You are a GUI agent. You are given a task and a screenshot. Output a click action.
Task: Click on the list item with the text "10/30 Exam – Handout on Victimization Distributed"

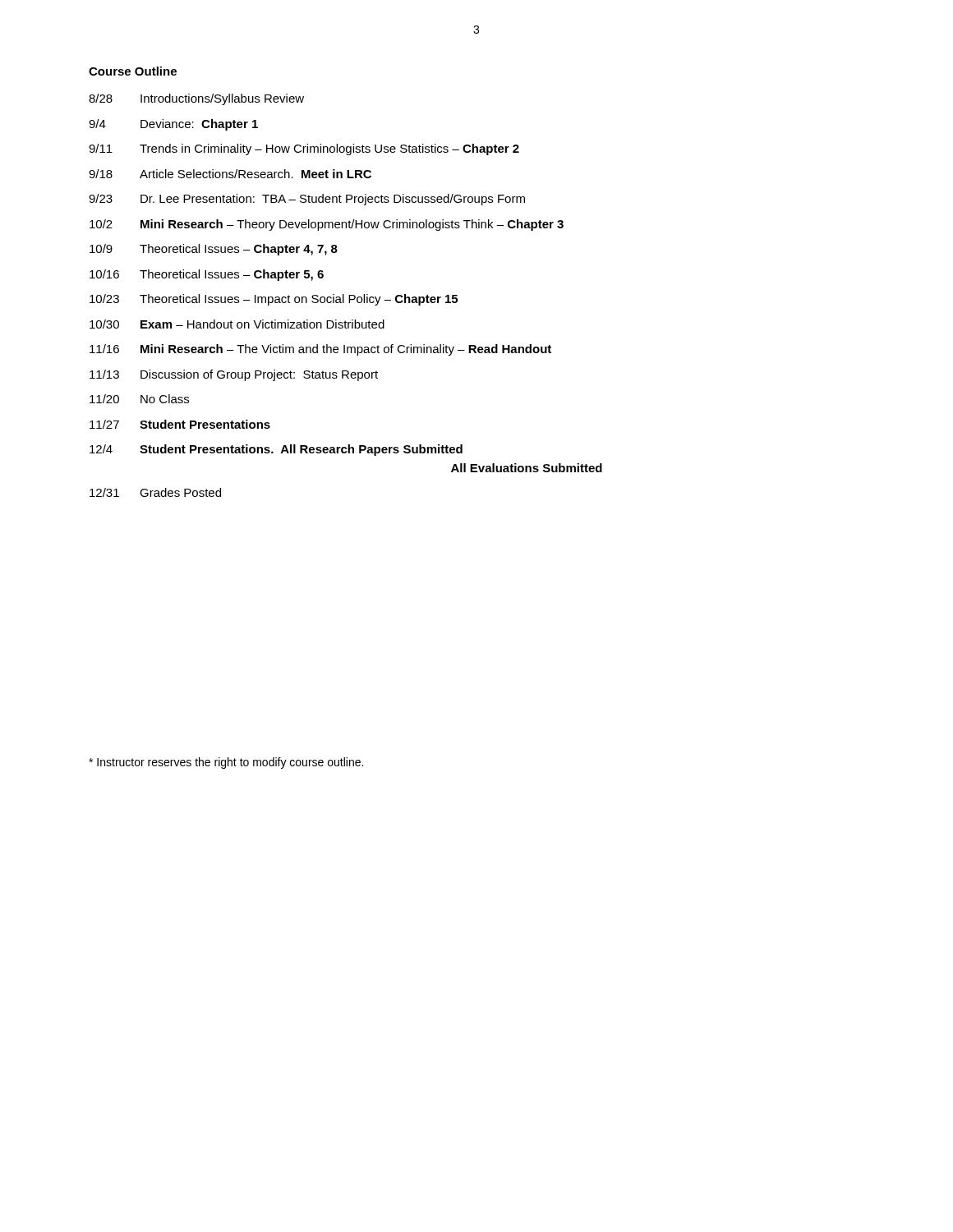(237, 324)
